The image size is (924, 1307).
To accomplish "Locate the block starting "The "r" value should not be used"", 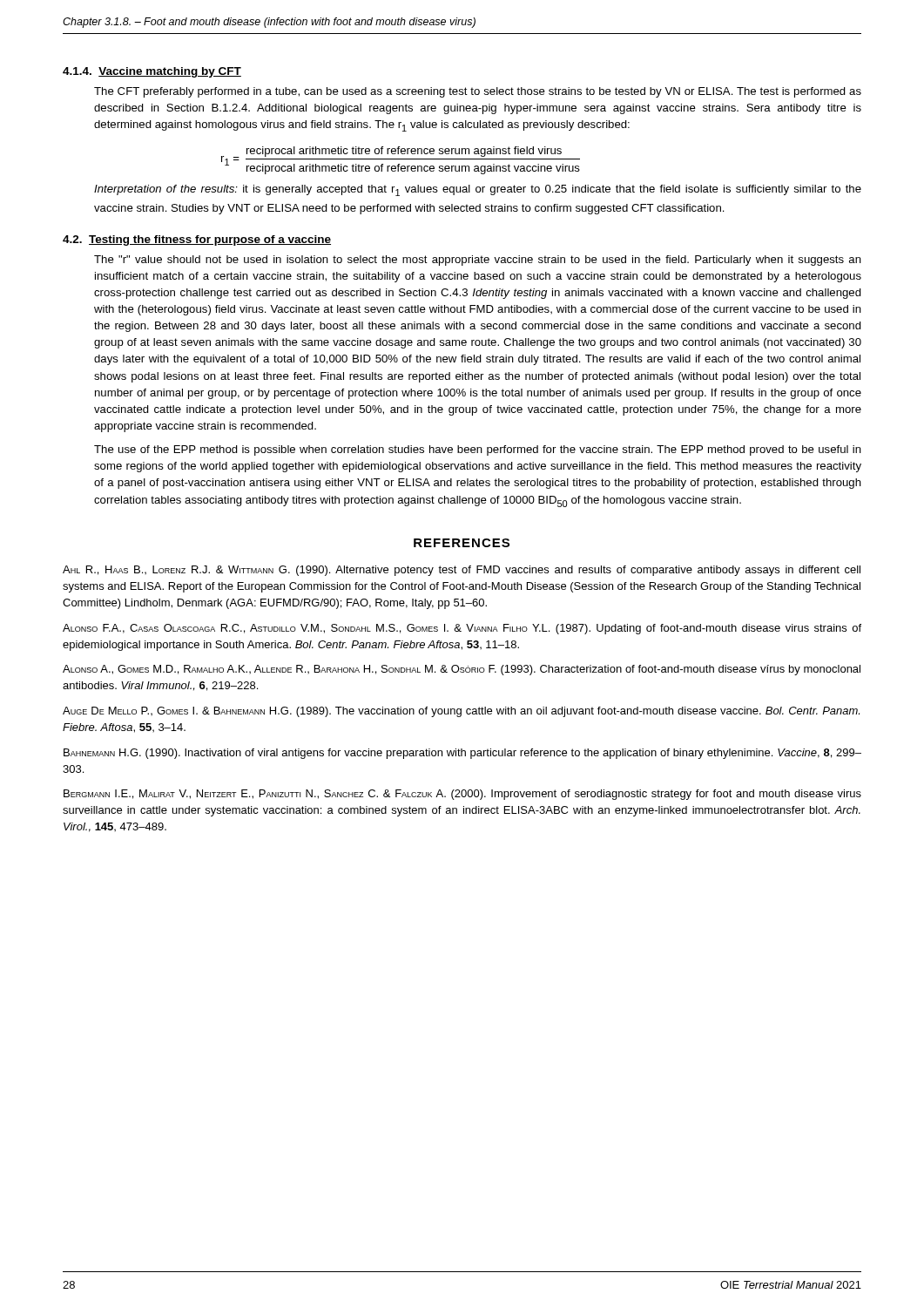I will 478,342.
